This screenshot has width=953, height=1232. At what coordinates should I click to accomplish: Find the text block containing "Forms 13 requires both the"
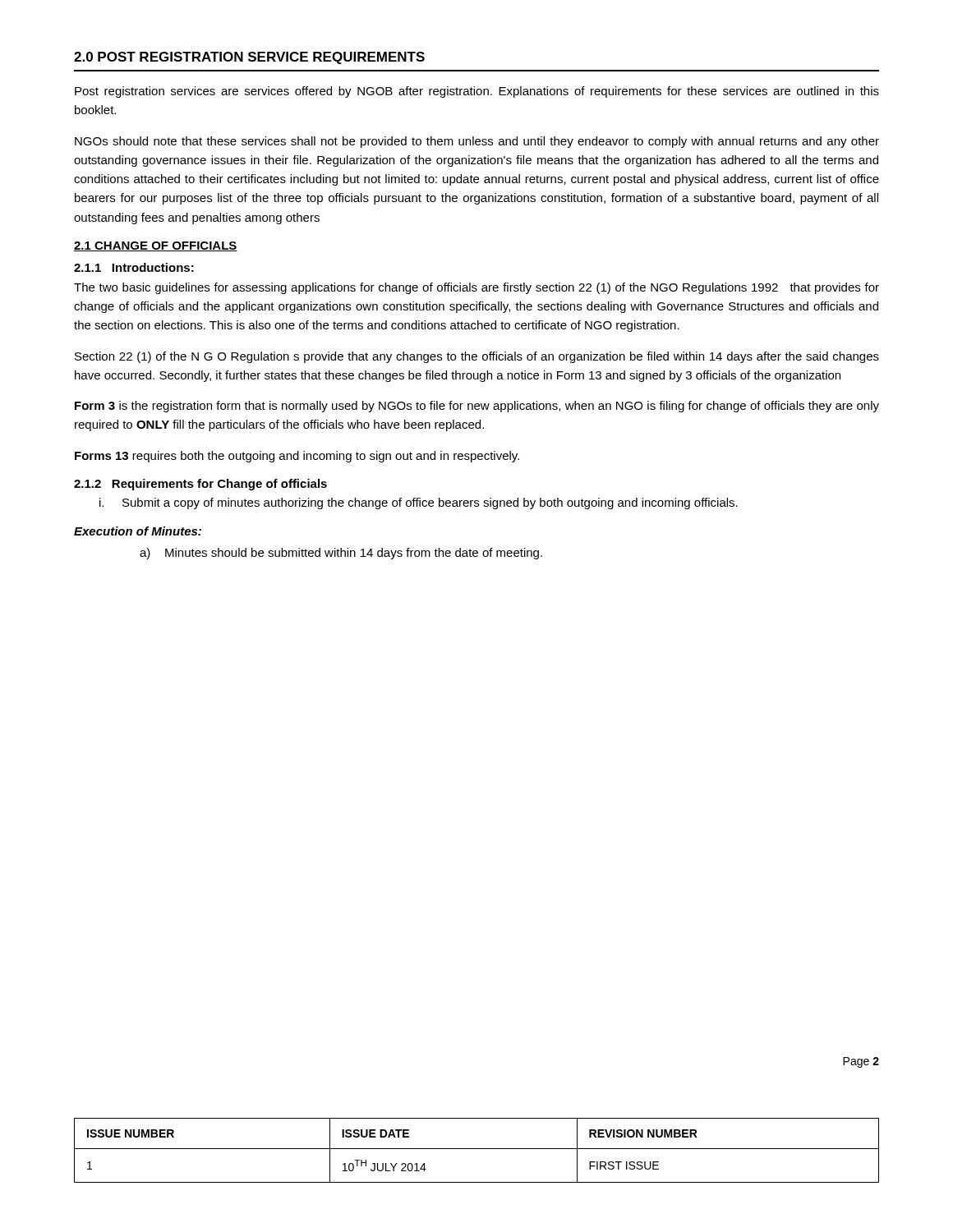tap(476, 455)
